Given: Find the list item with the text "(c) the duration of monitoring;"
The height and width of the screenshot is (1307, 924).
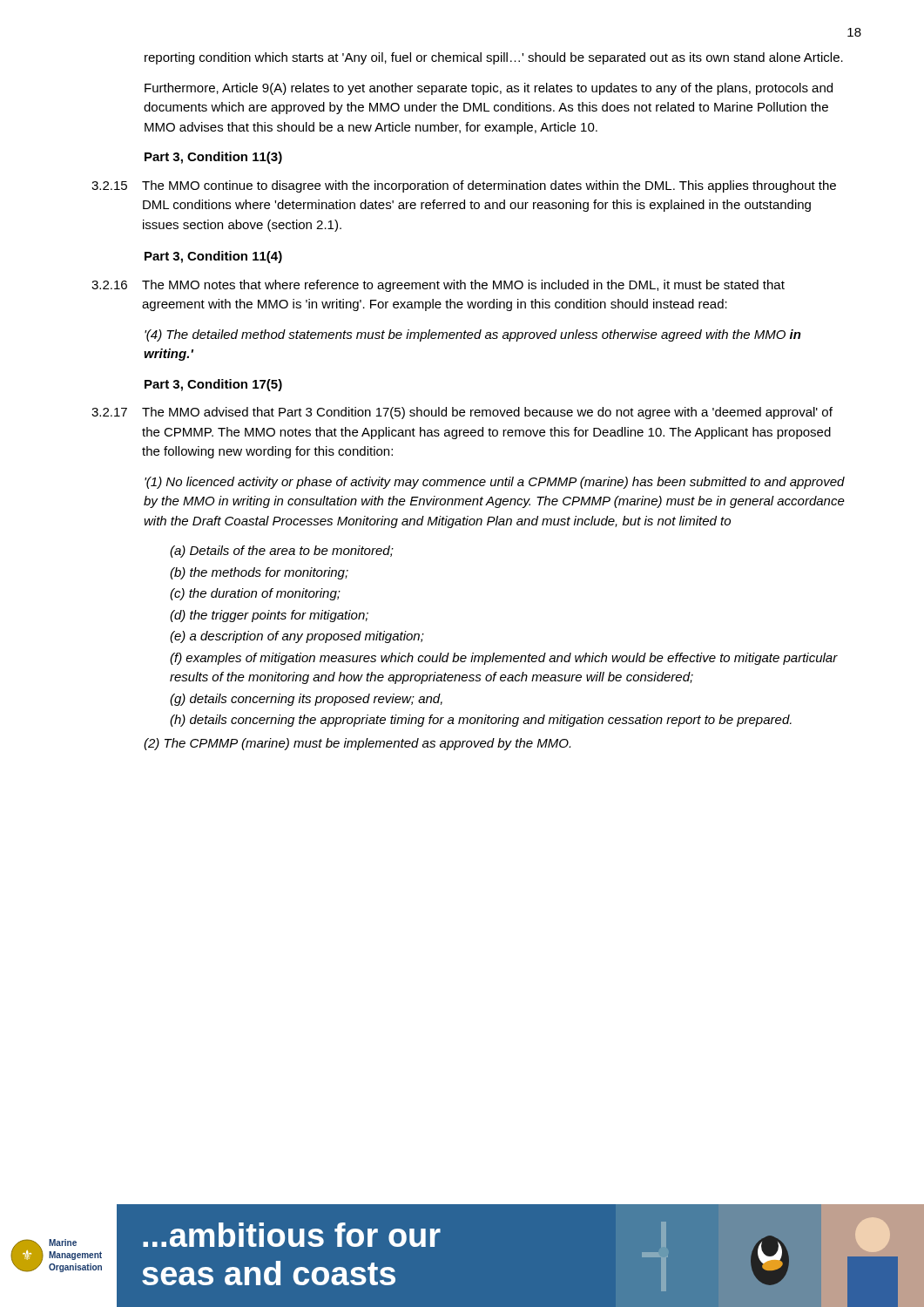Looking at the screenshot, I should point(255,593).
